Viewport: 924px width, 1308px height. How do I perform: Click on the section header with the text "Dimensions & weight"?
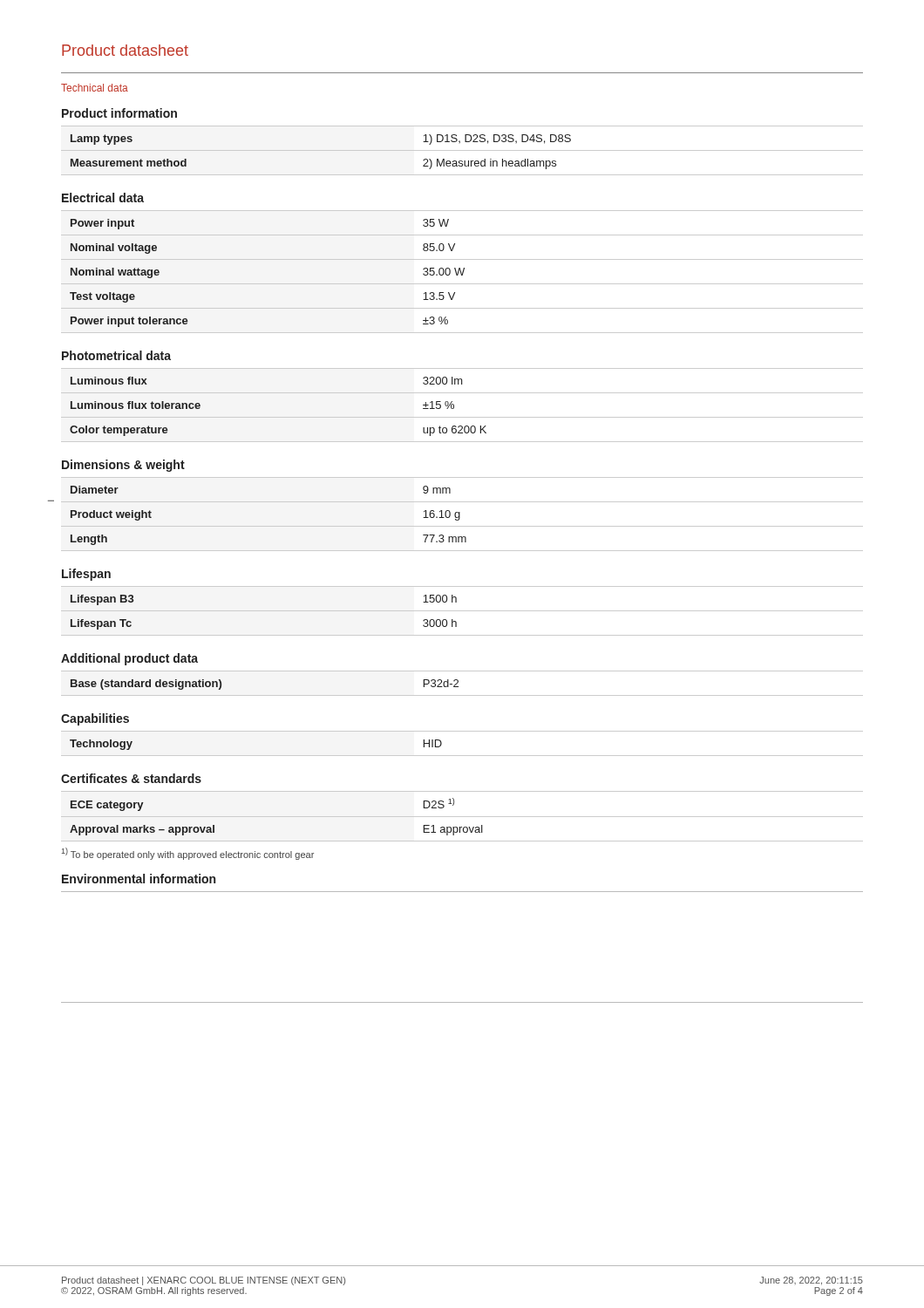pos(123,465)
